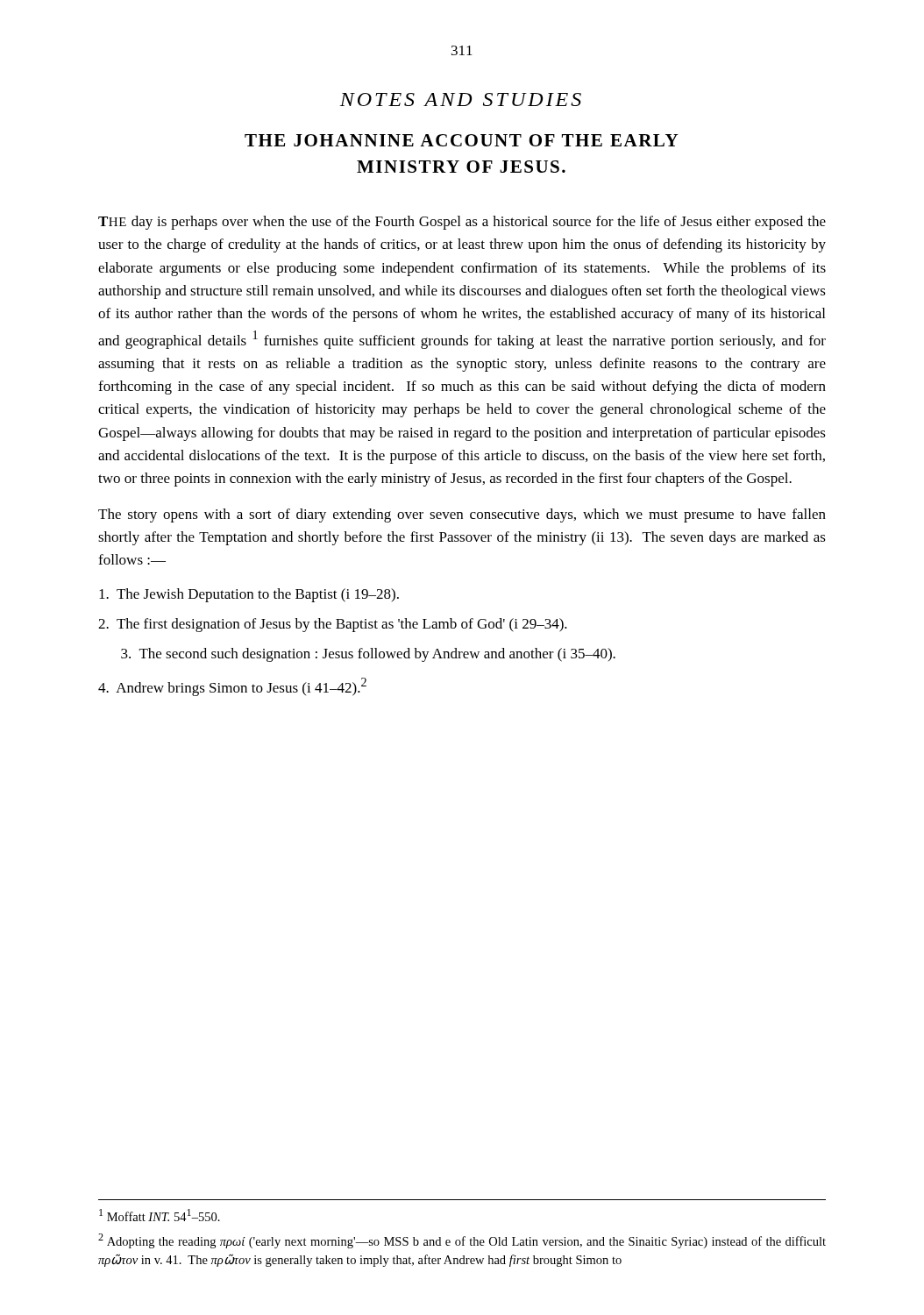Find the text block that says "THE day is perhaps over"

[462, 350]
